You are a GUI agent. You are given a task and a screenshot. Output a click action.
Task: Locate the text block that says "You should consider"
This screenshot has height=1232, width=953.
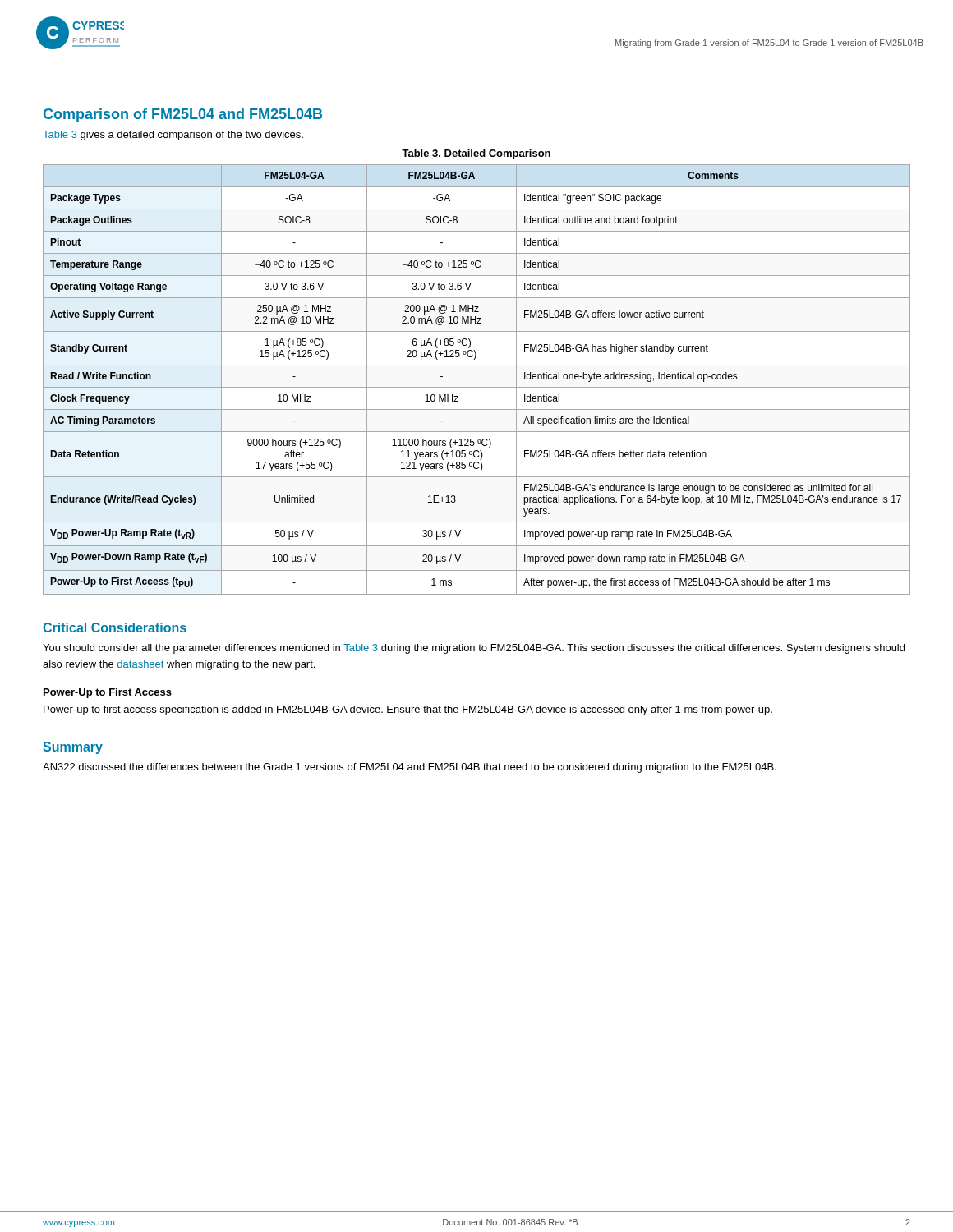coord(474,656)
